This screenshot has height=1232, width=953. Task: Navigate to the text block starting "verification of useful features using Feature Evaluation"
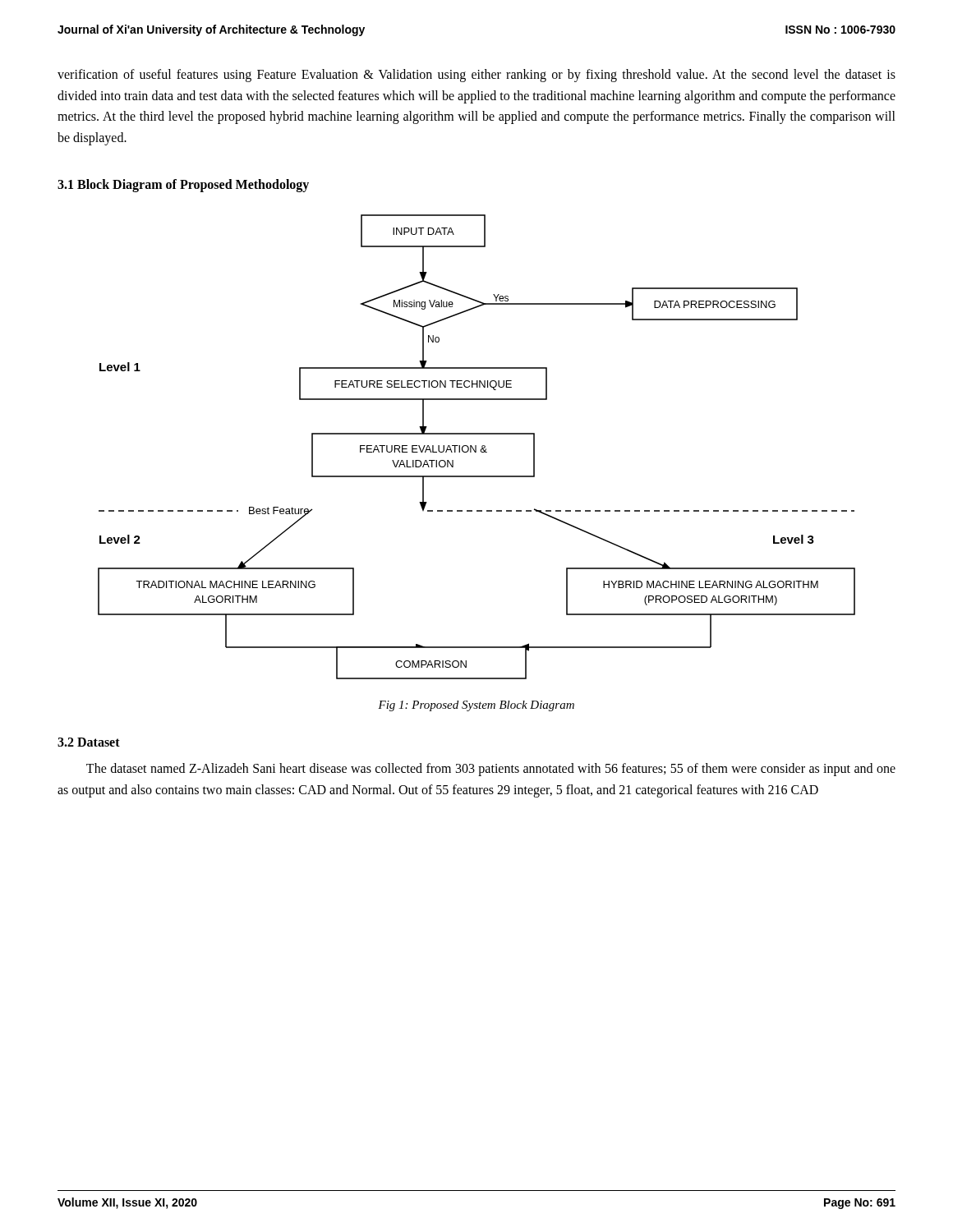point(476,106)
